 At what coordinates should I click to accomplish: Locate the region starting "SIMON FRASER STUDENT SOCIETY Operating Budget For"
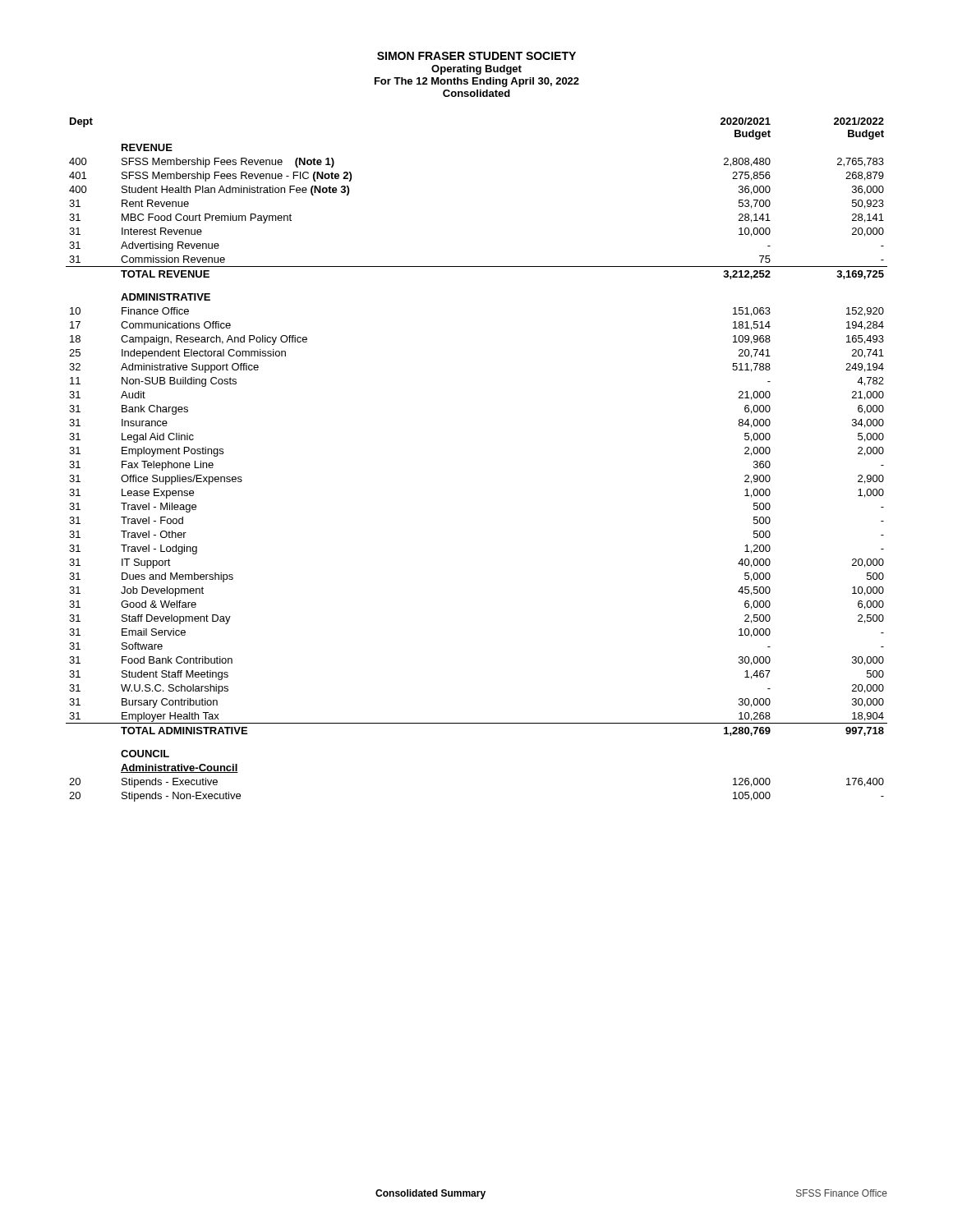click(476, 74)
